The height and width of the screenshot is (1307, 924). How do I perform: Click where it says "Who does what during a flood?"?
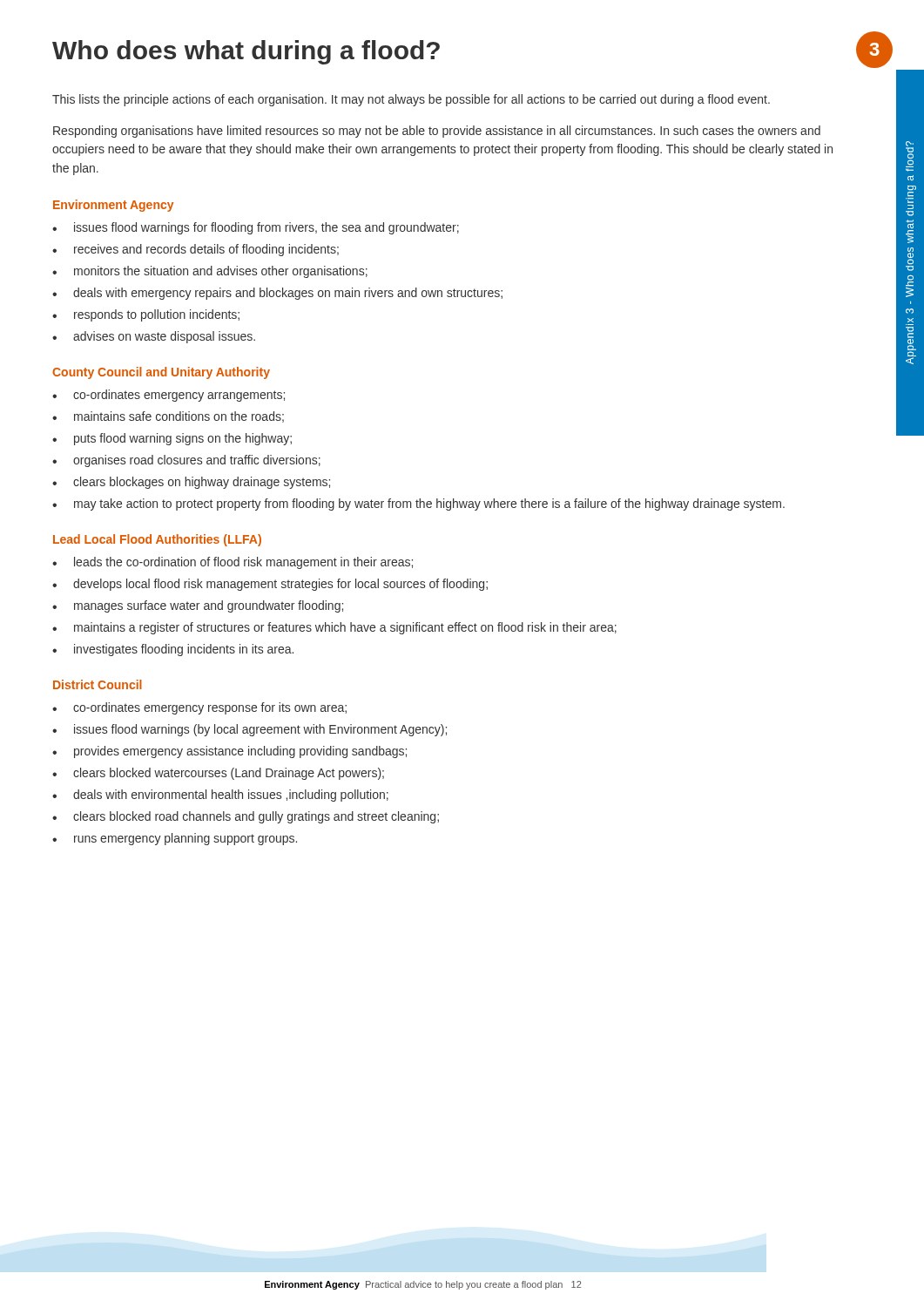pyautogui.click(x=449, y=51)
